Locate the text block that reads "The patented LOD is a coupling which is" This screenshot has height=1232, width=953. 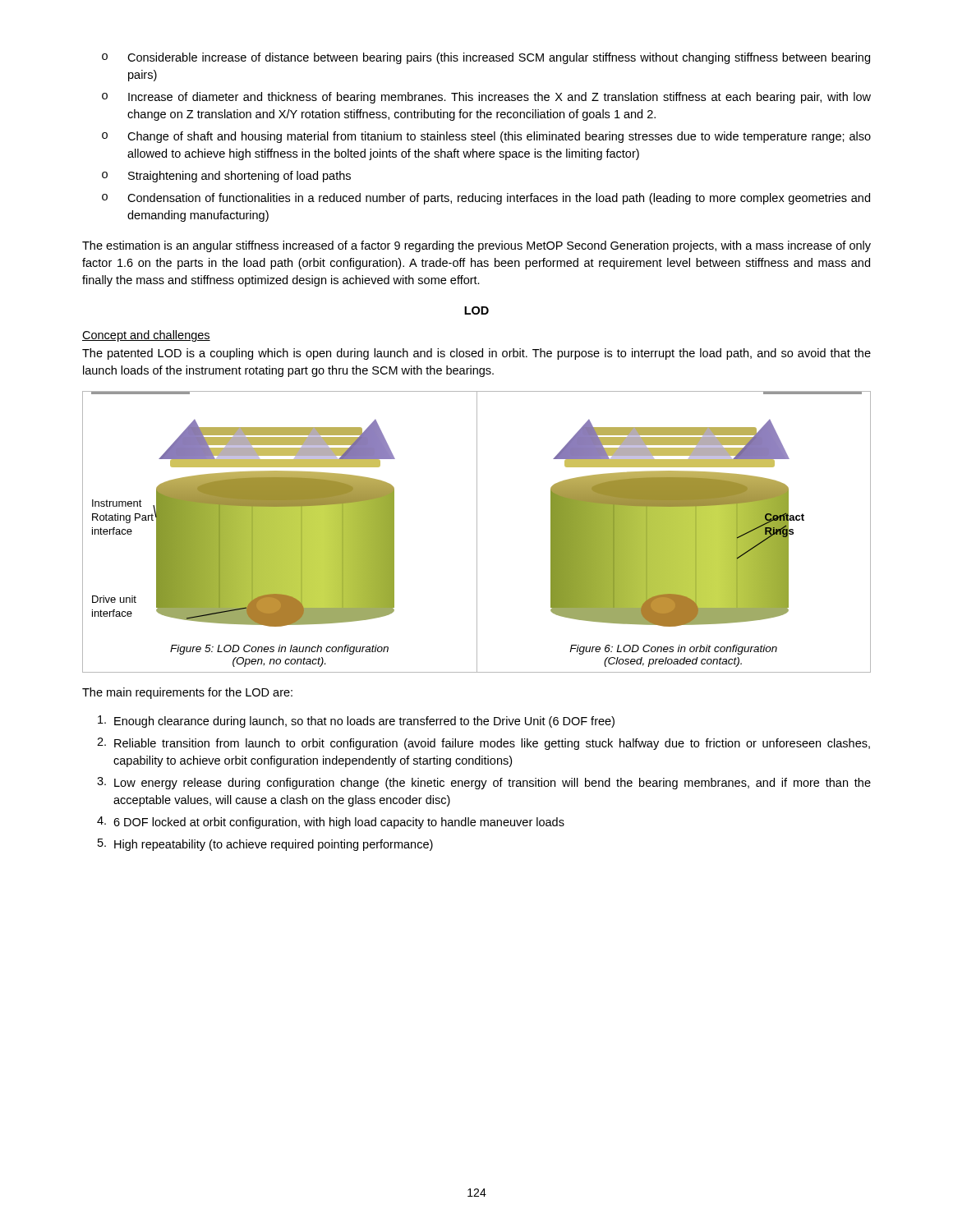click(x=476, y=362)
